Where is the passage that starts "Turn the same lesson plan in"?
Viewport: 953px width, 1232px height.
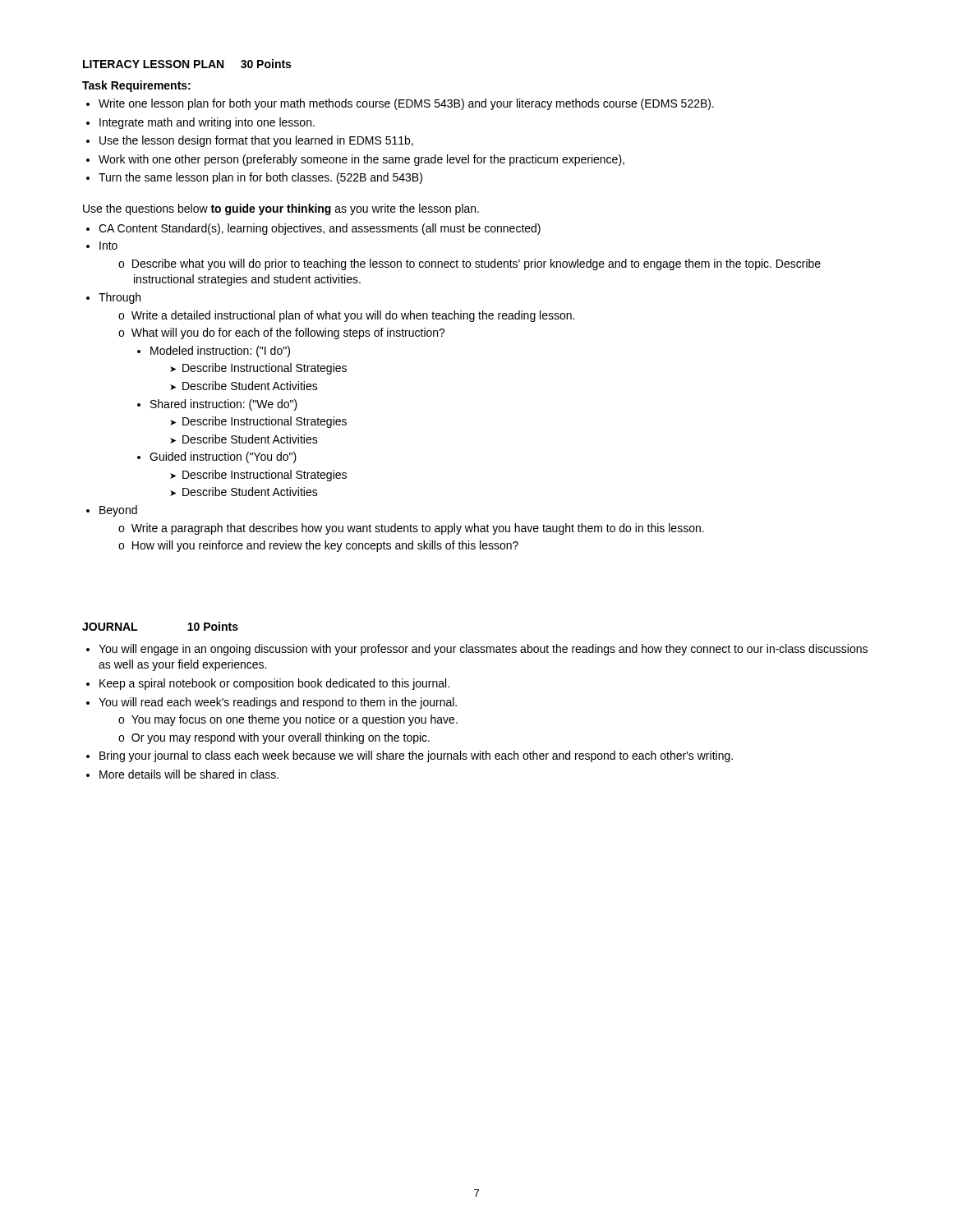tap(261, 178)
